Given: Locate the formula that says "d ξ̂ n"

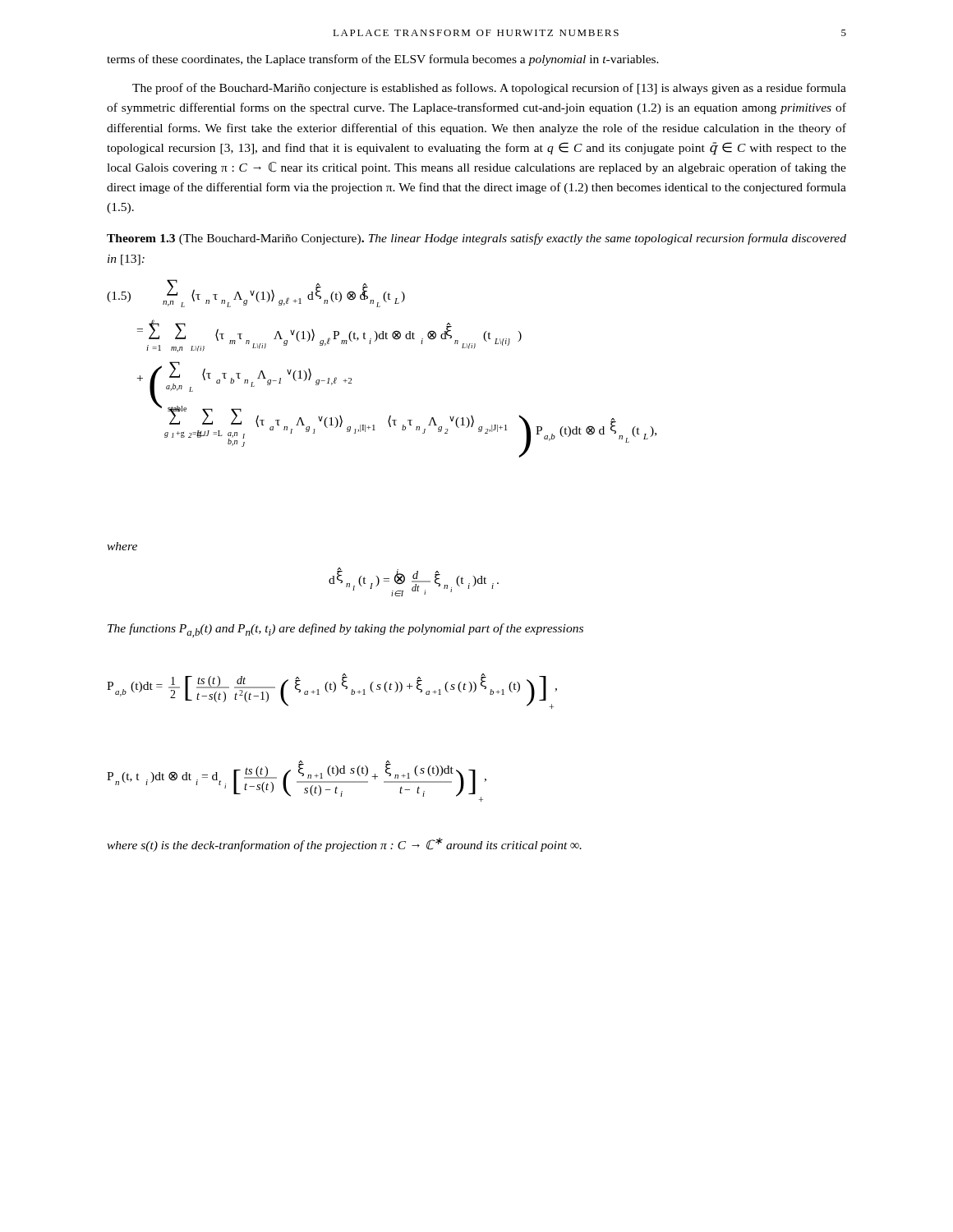Looking at the screenshot, I should tap(476, 582).
